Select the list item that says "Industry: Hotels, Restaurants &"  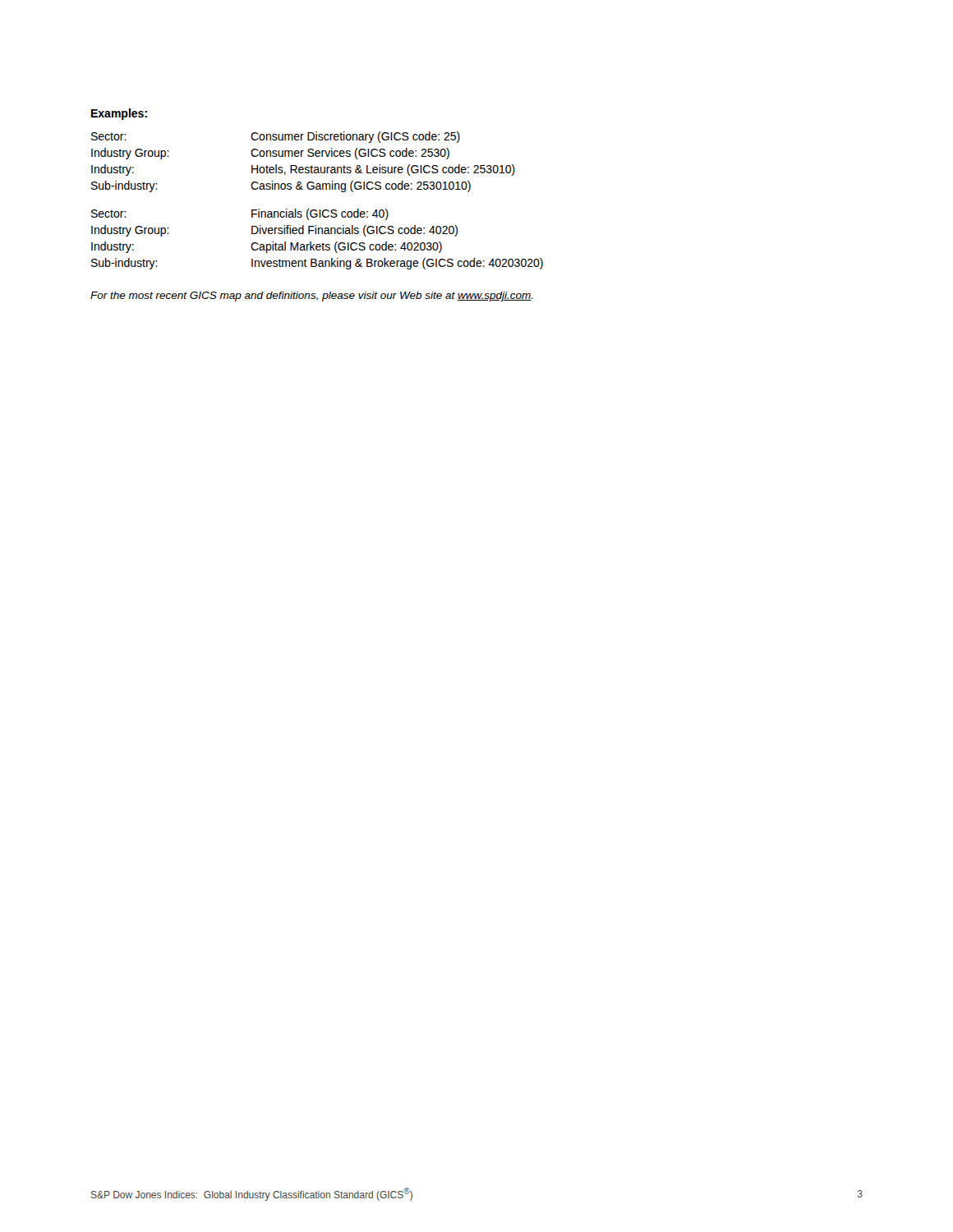(476, 169)
